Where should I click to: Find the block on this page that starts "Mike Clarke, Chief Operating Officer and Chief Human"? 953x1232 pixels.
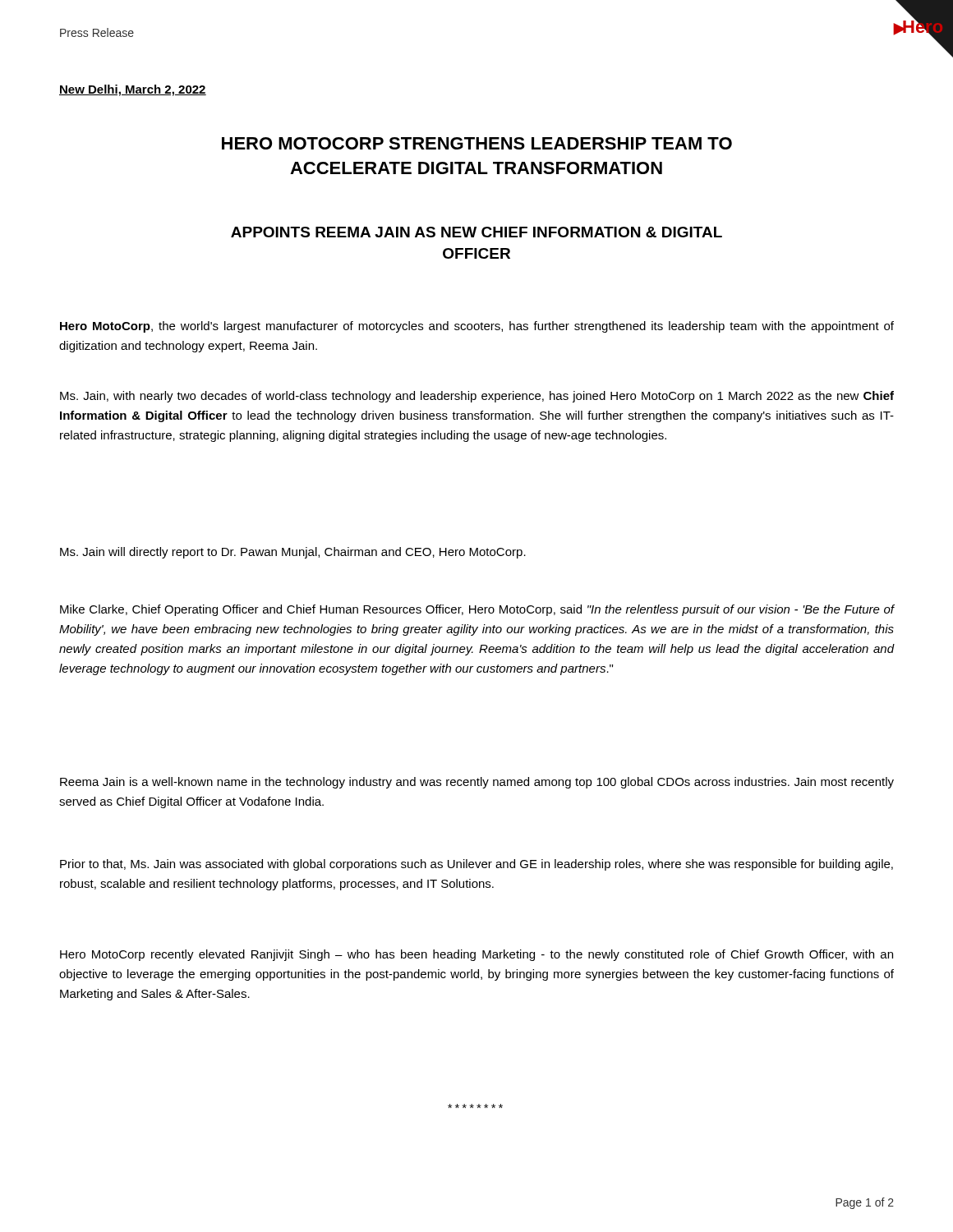[476, 639]
